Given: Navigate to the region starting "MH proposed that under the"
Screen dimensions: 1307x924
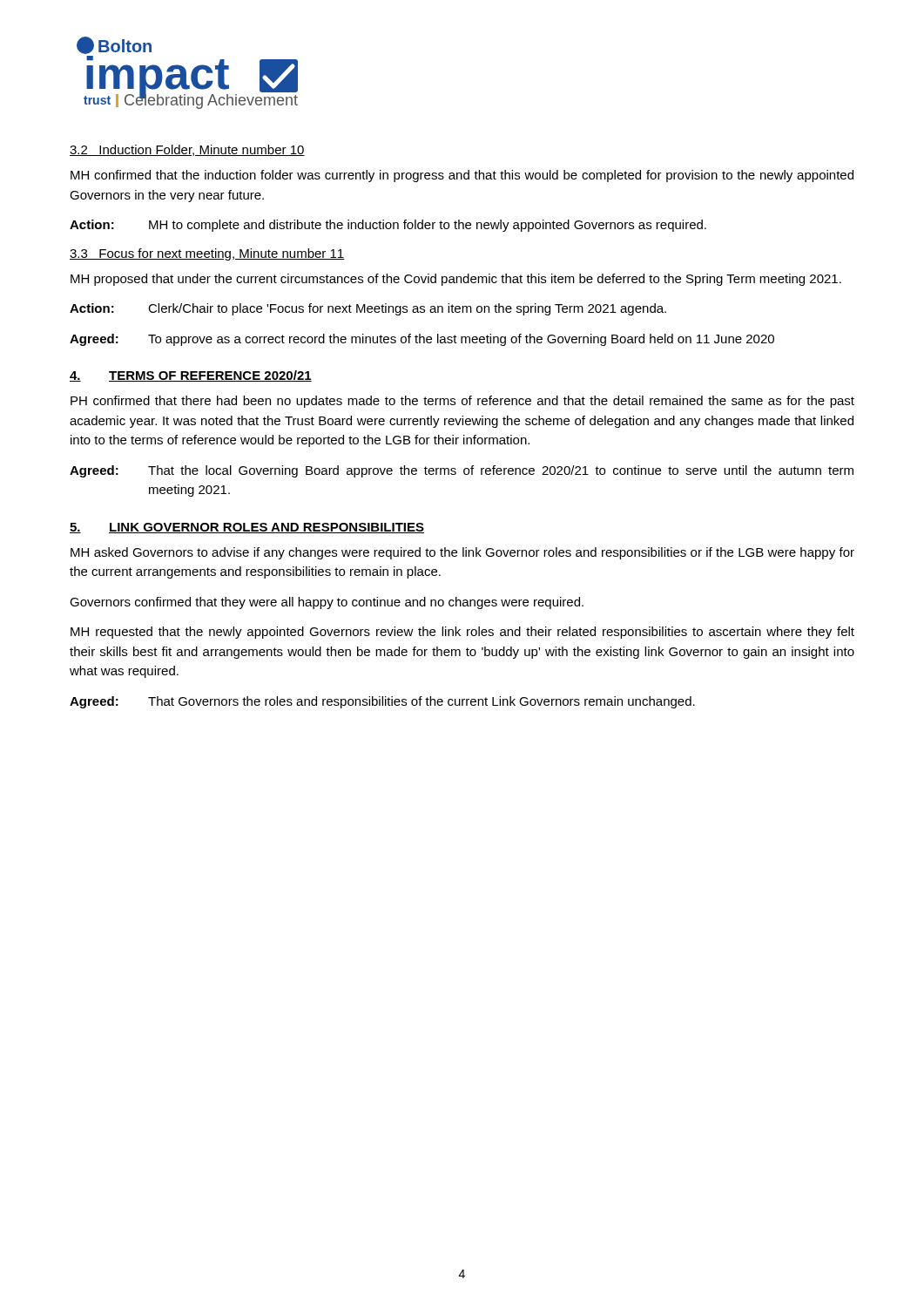Looking at the screenshot, I should (456, 278).
